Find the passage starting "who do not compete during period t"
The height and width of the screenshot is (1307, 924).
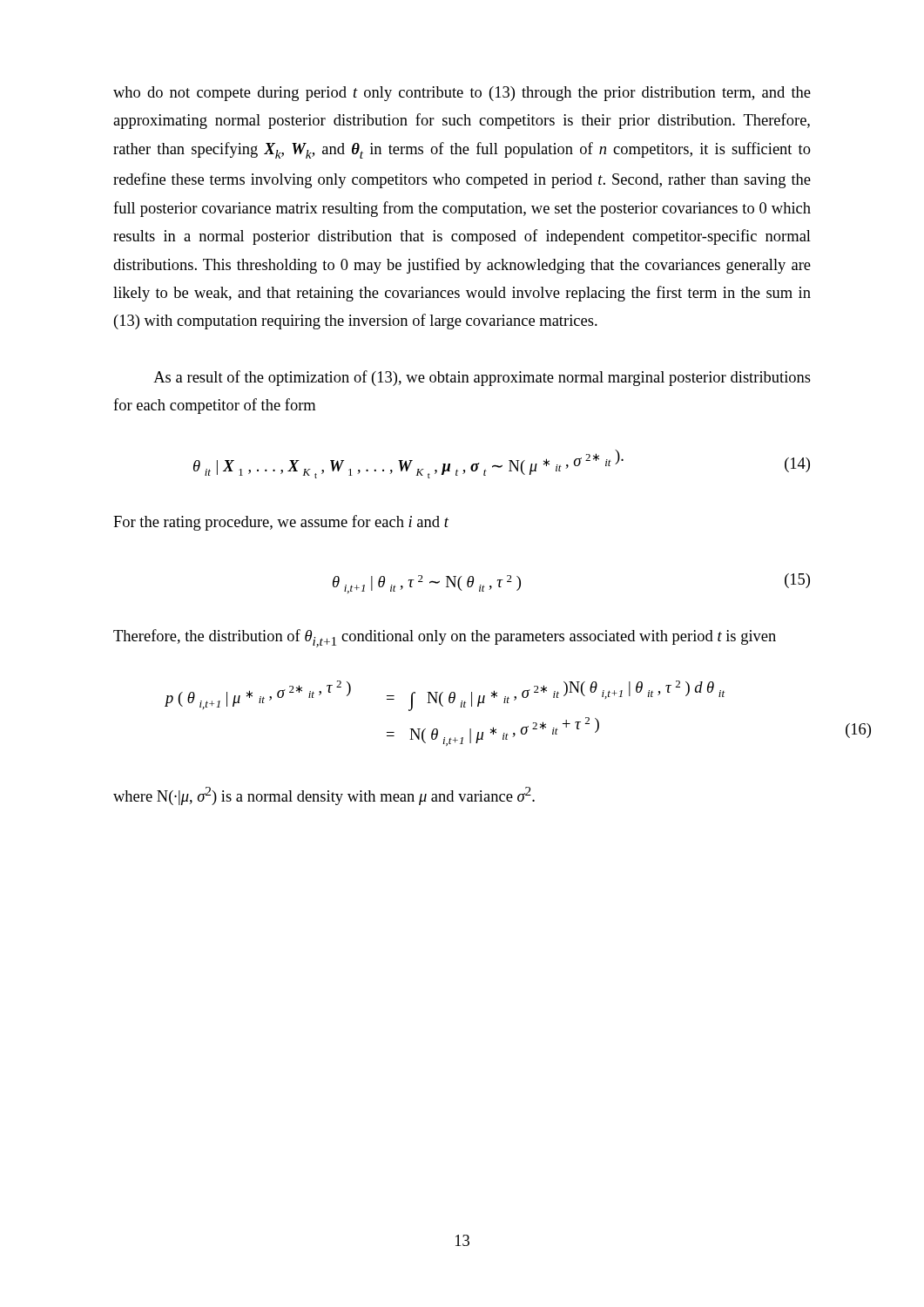[x=462, y=207]
